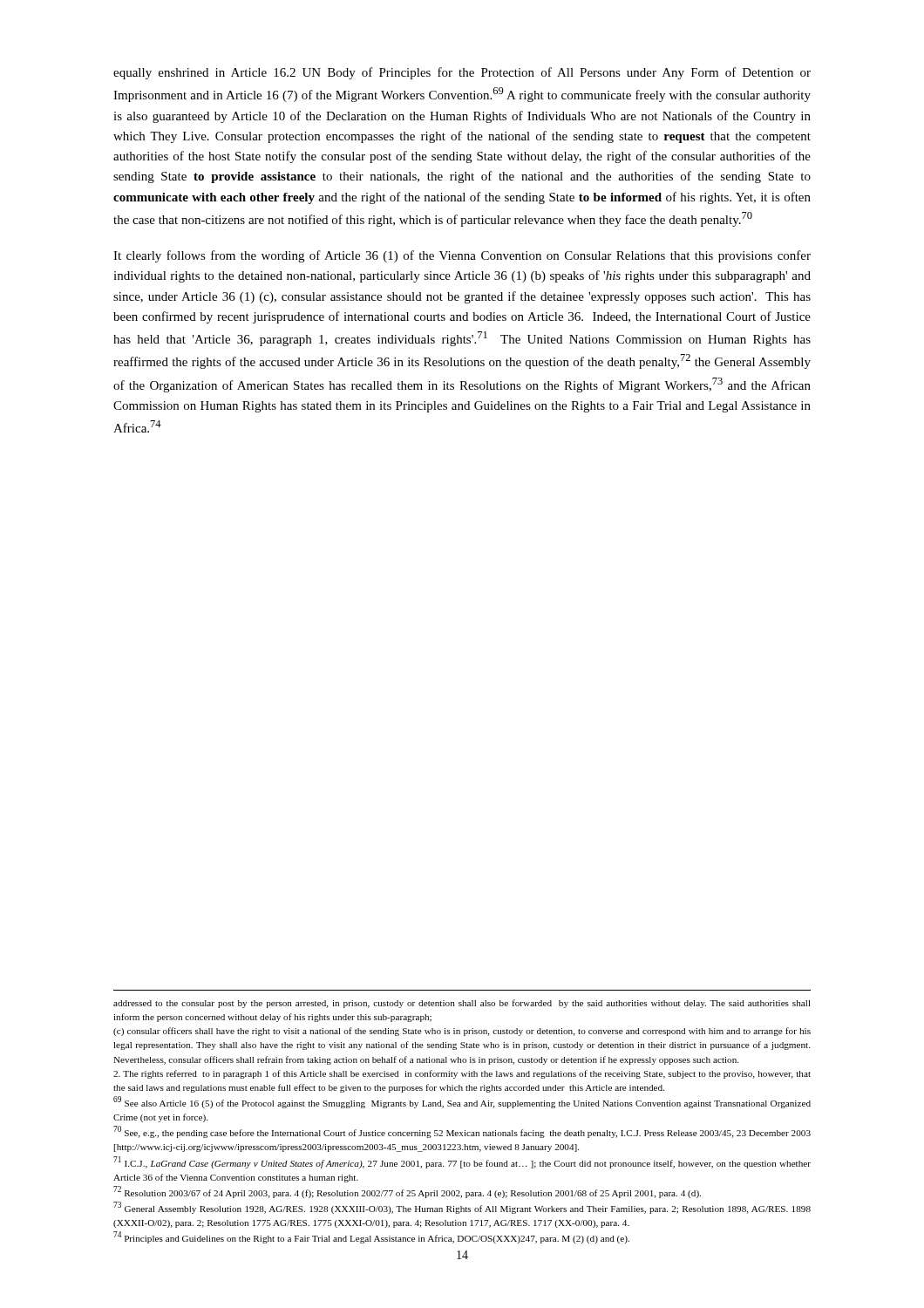The image size is (924, 1308).
Task: Point to the block beginning "It clearly follows from"
Action: [462, 342]
